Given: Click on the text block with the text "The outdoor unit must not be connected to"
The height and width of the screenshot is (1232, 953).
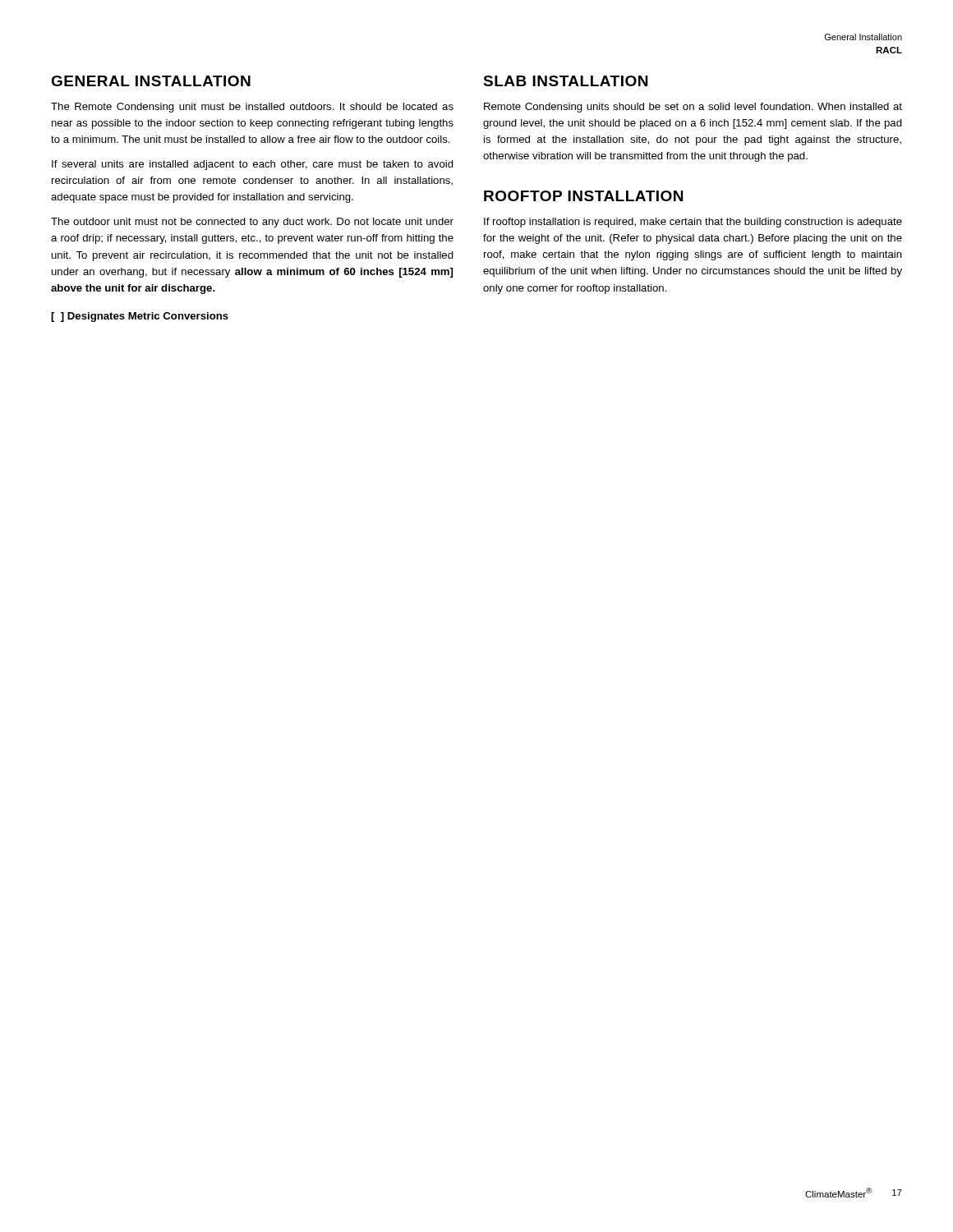Looking at the screenshot, I should click(x=252, y=255).
